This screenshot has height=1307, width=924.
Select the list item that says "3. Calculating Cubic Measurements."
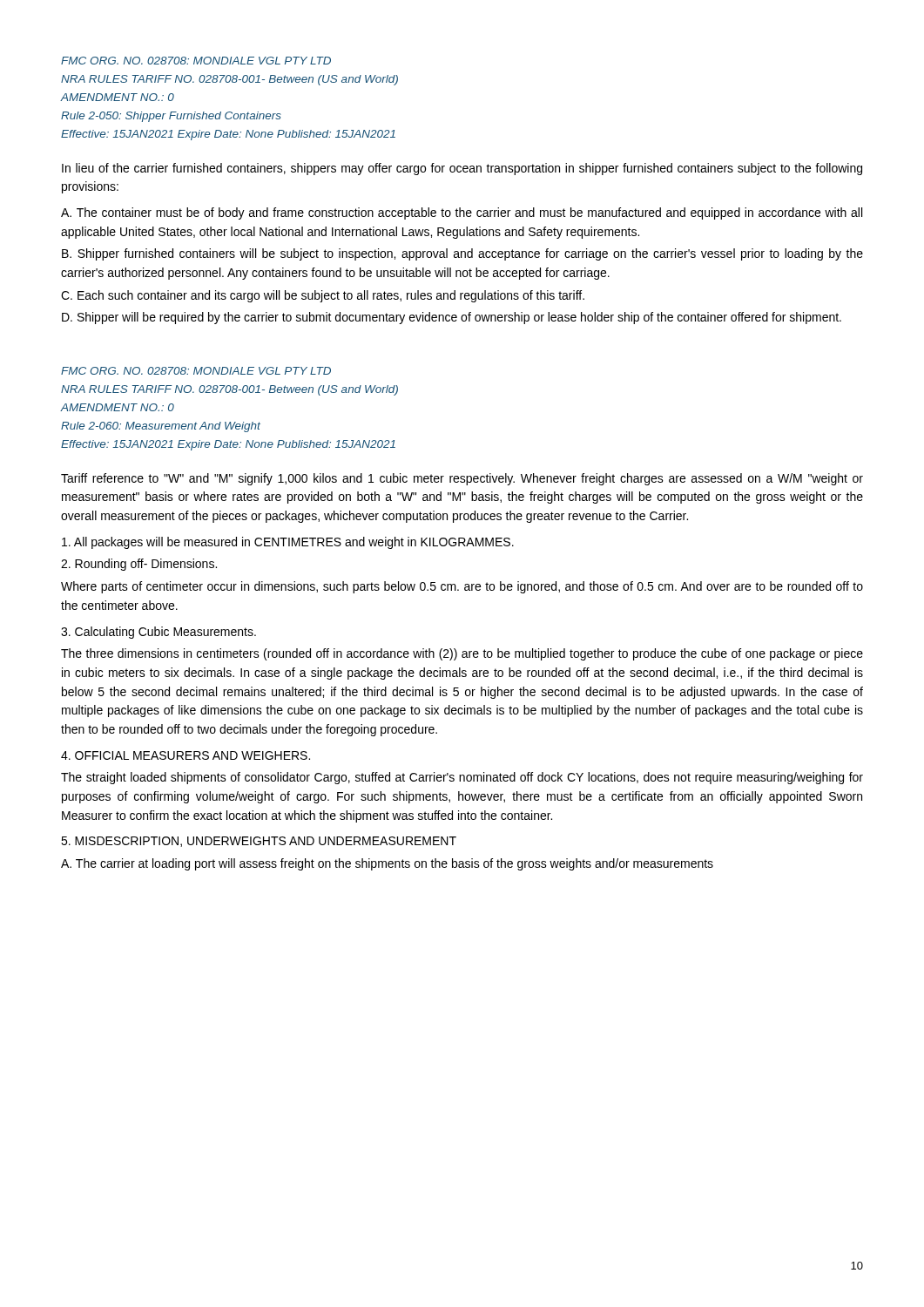coord(159,631)
